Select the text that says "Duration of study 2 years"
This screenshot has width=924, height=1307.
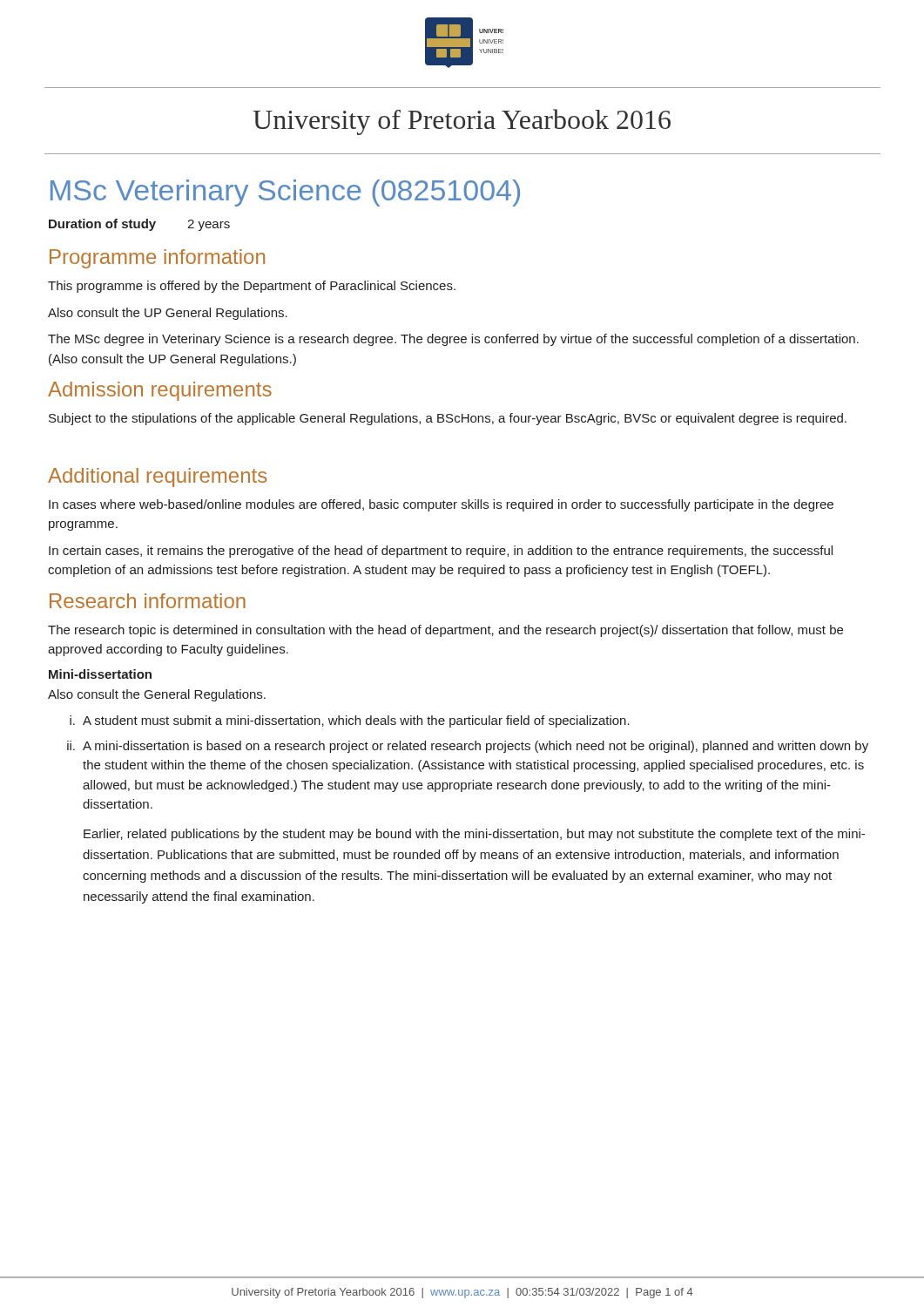click(x=139, y=223)
